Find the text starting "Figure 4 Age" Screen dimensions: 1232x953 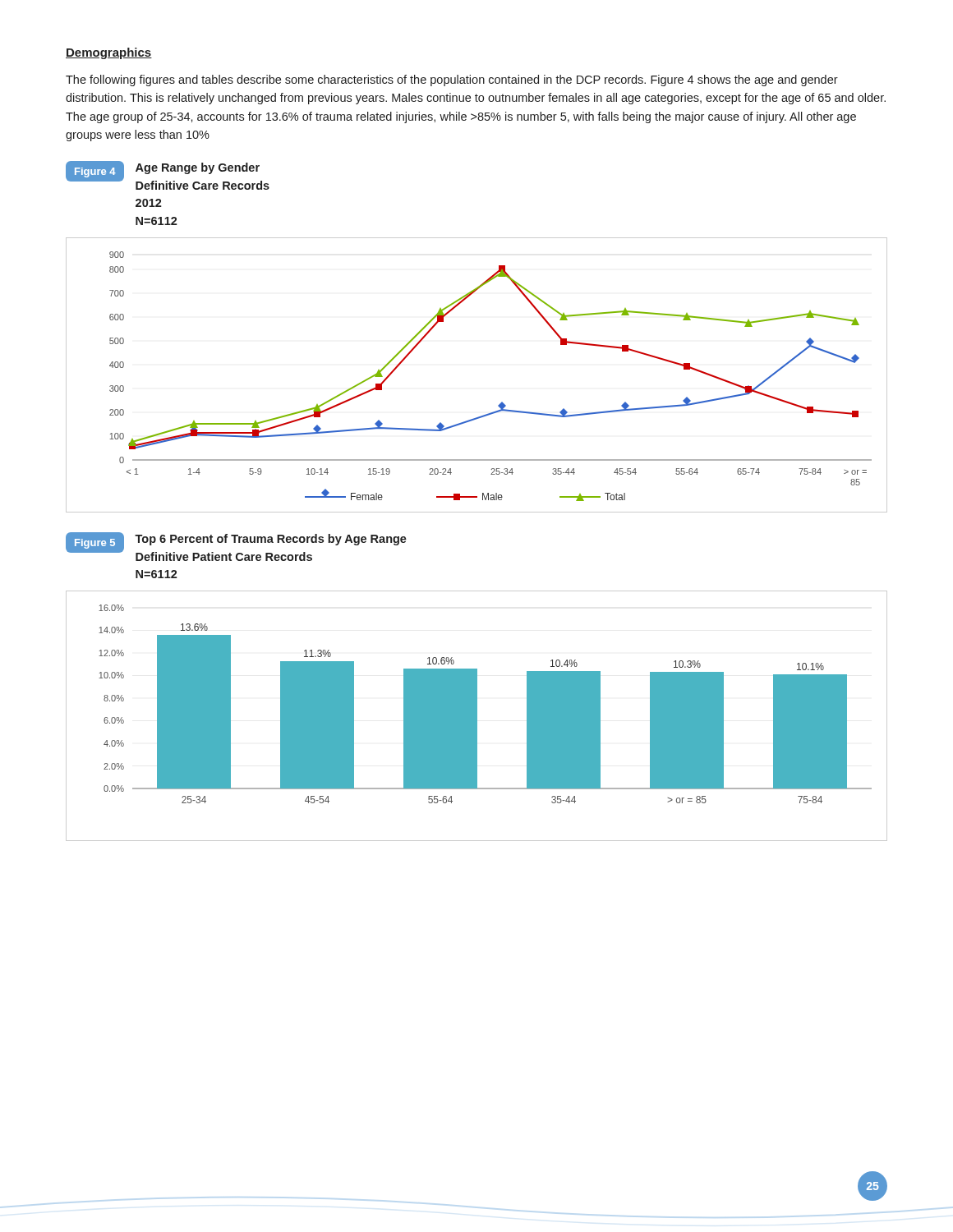pos(168,195)
